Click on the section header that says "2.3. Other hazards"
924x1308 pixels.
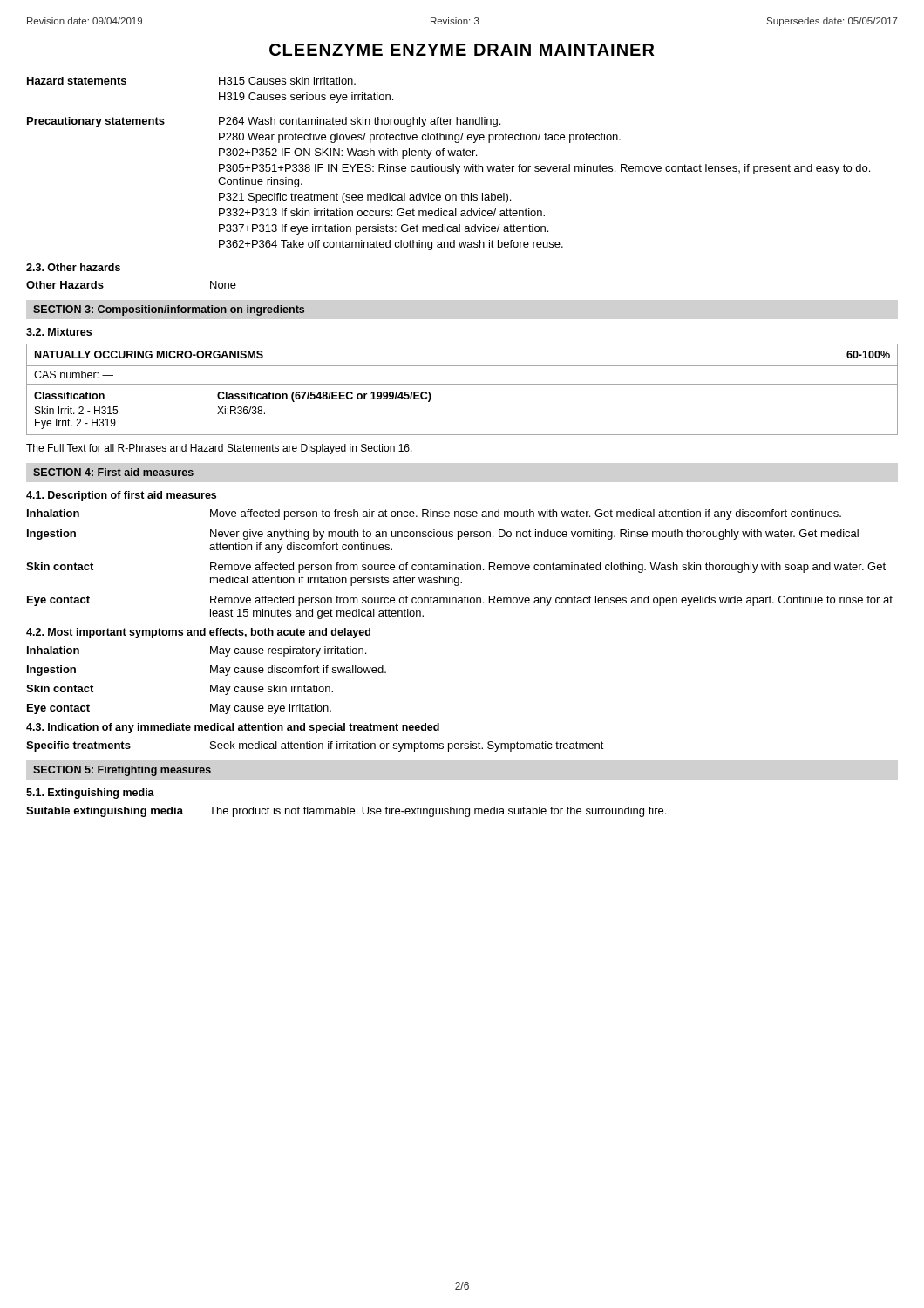tap(73, 268)
